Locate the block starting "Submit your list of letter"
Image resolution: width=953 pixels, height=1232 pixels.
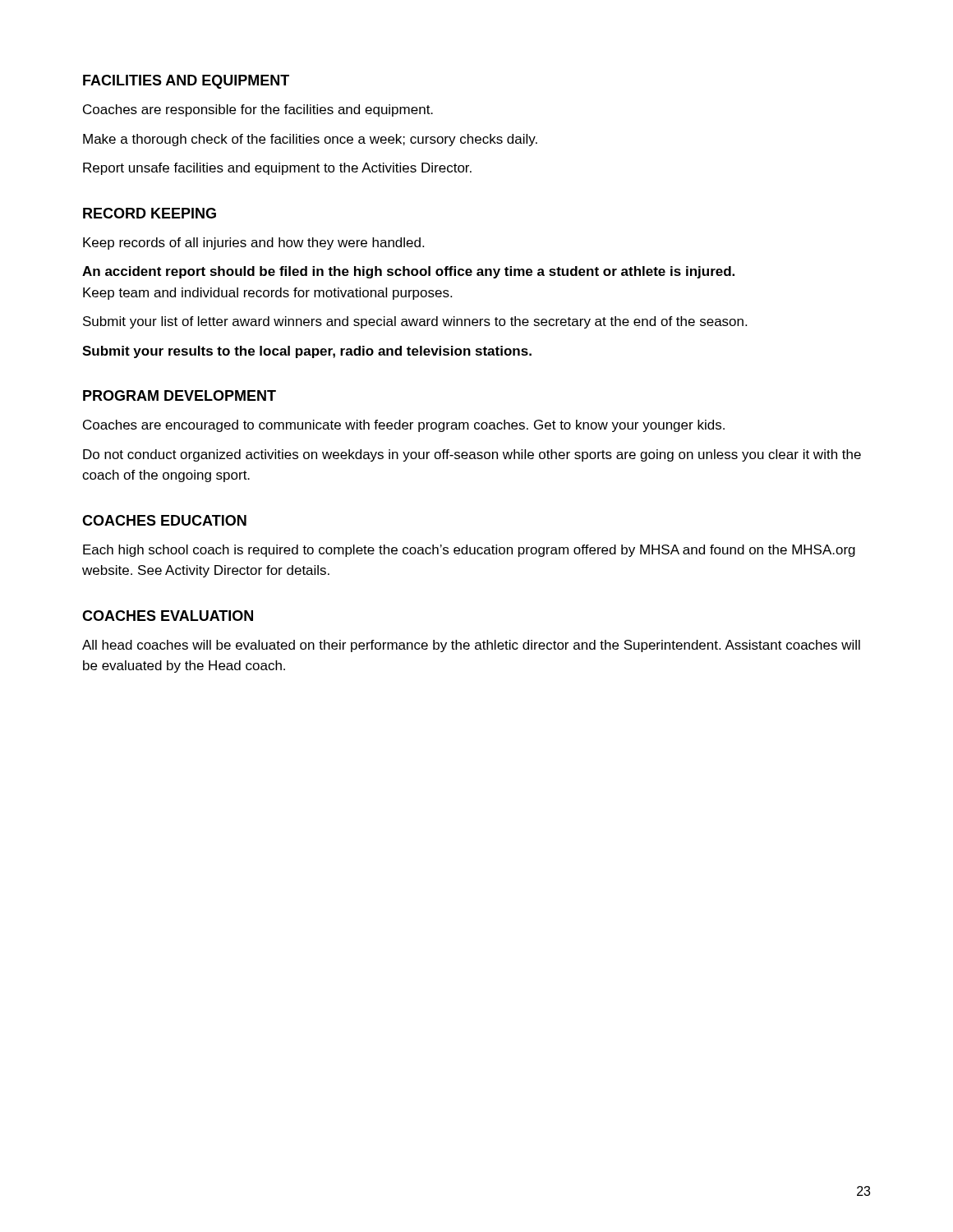pyautogui.click(x=415, y=322)
